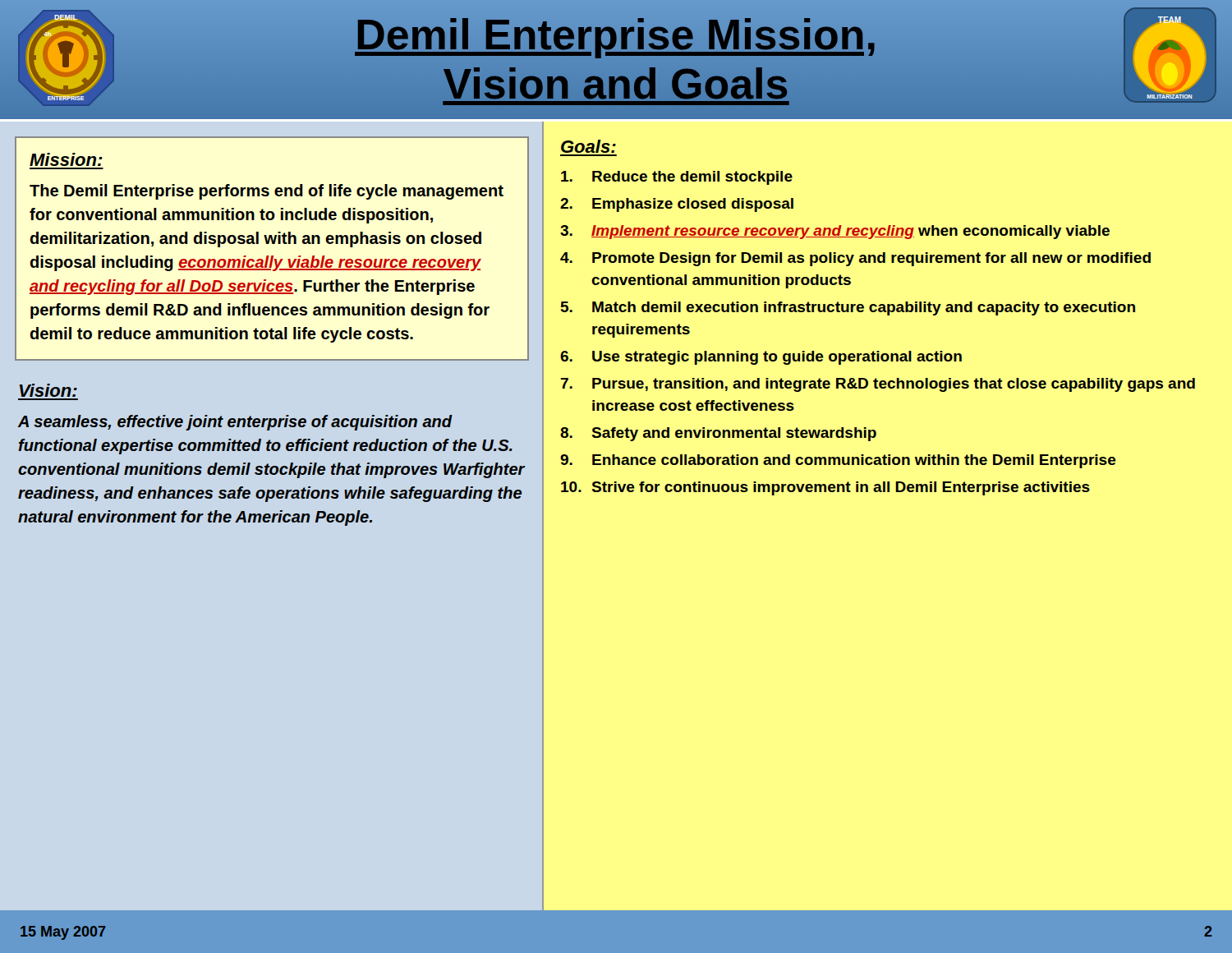Select the text block starting "5. Match demil"
This screenshot has width=1232, height=953.
click(x=889, y=319)
